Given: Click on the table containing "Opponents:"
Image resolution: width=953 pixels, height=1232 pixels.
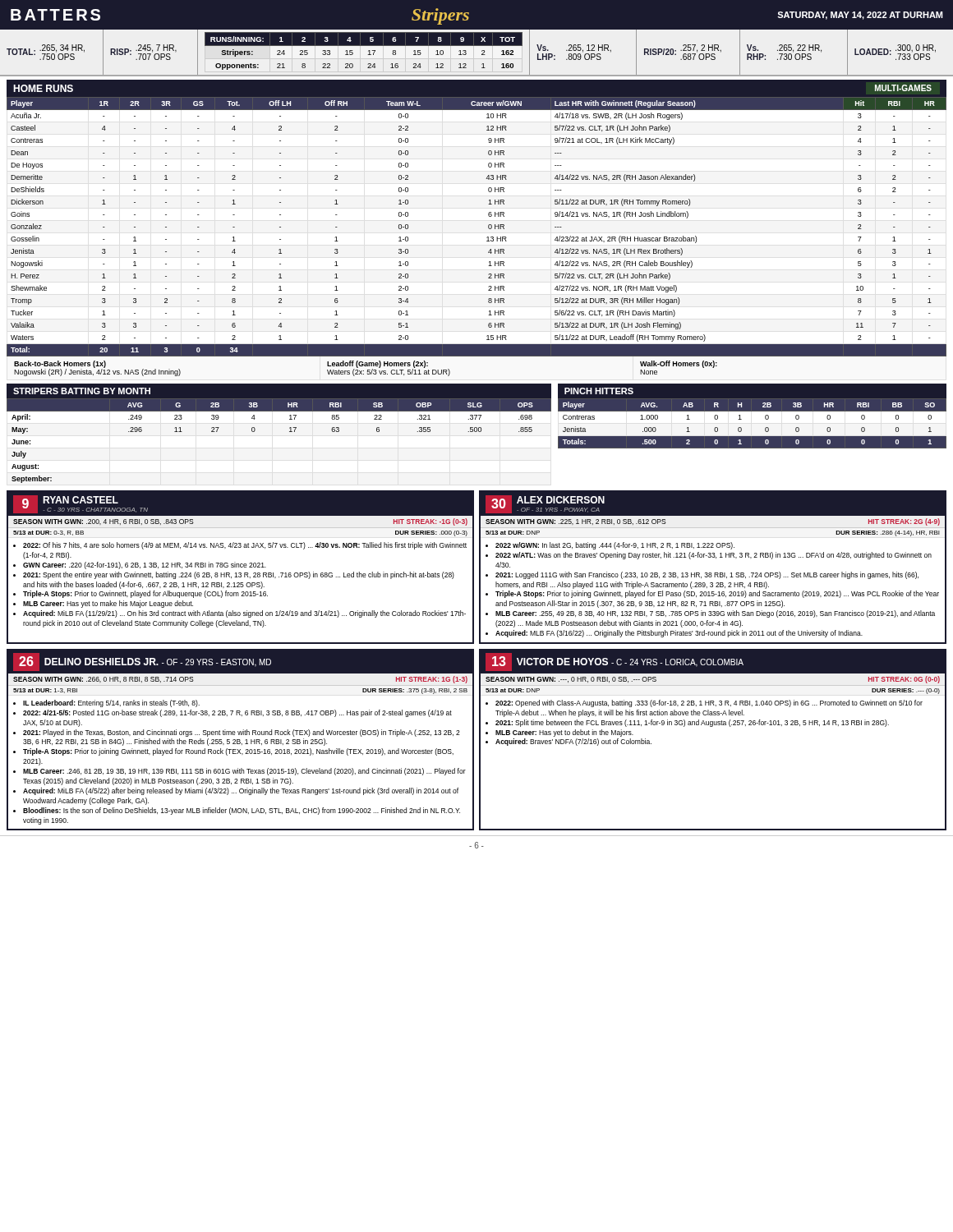Looking at the screenshot, I should pyautogui.click(x=364, y=52).
